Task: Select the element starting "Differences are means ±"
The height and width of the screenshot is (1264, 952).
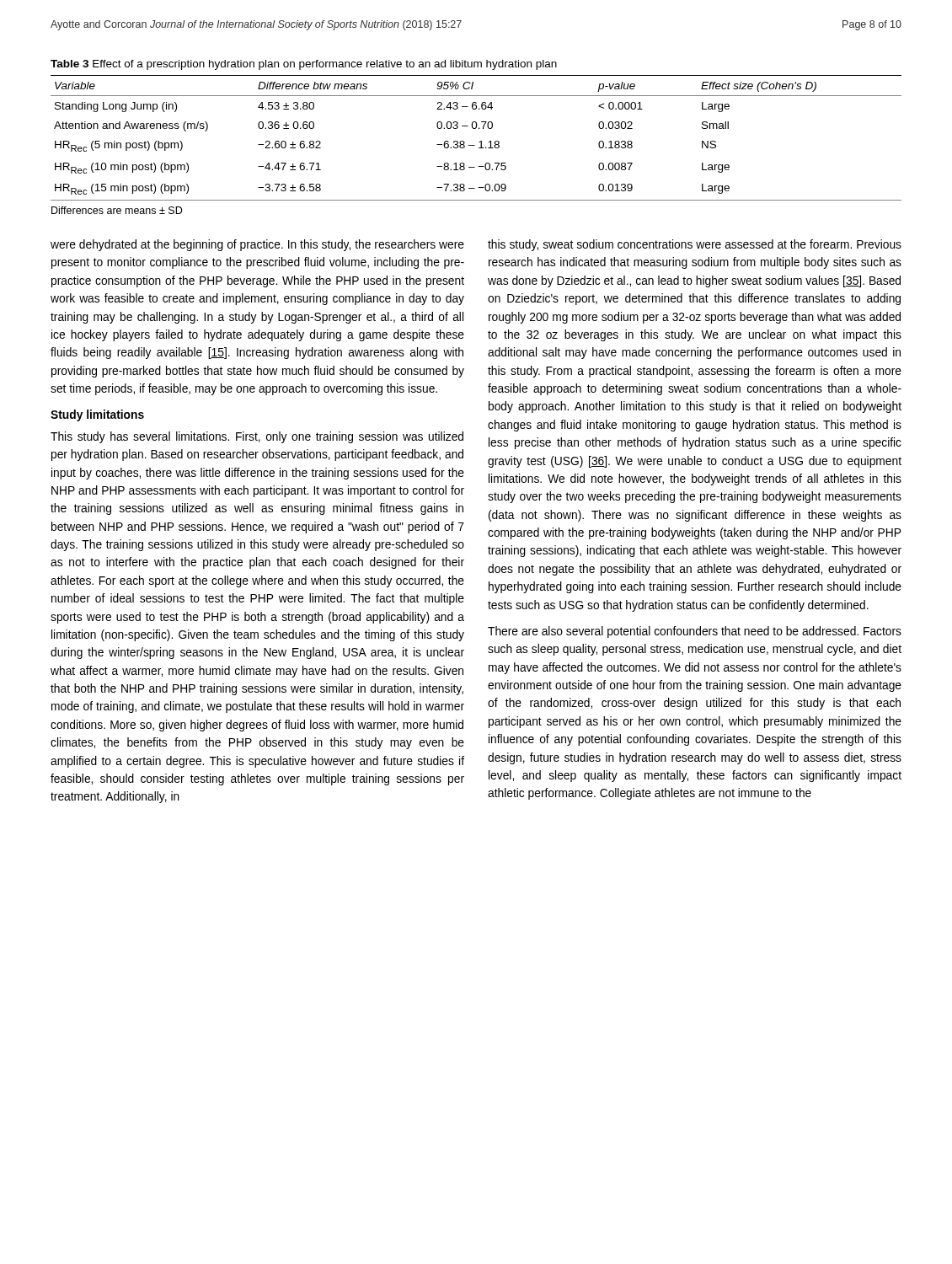Action: point(117,211)
